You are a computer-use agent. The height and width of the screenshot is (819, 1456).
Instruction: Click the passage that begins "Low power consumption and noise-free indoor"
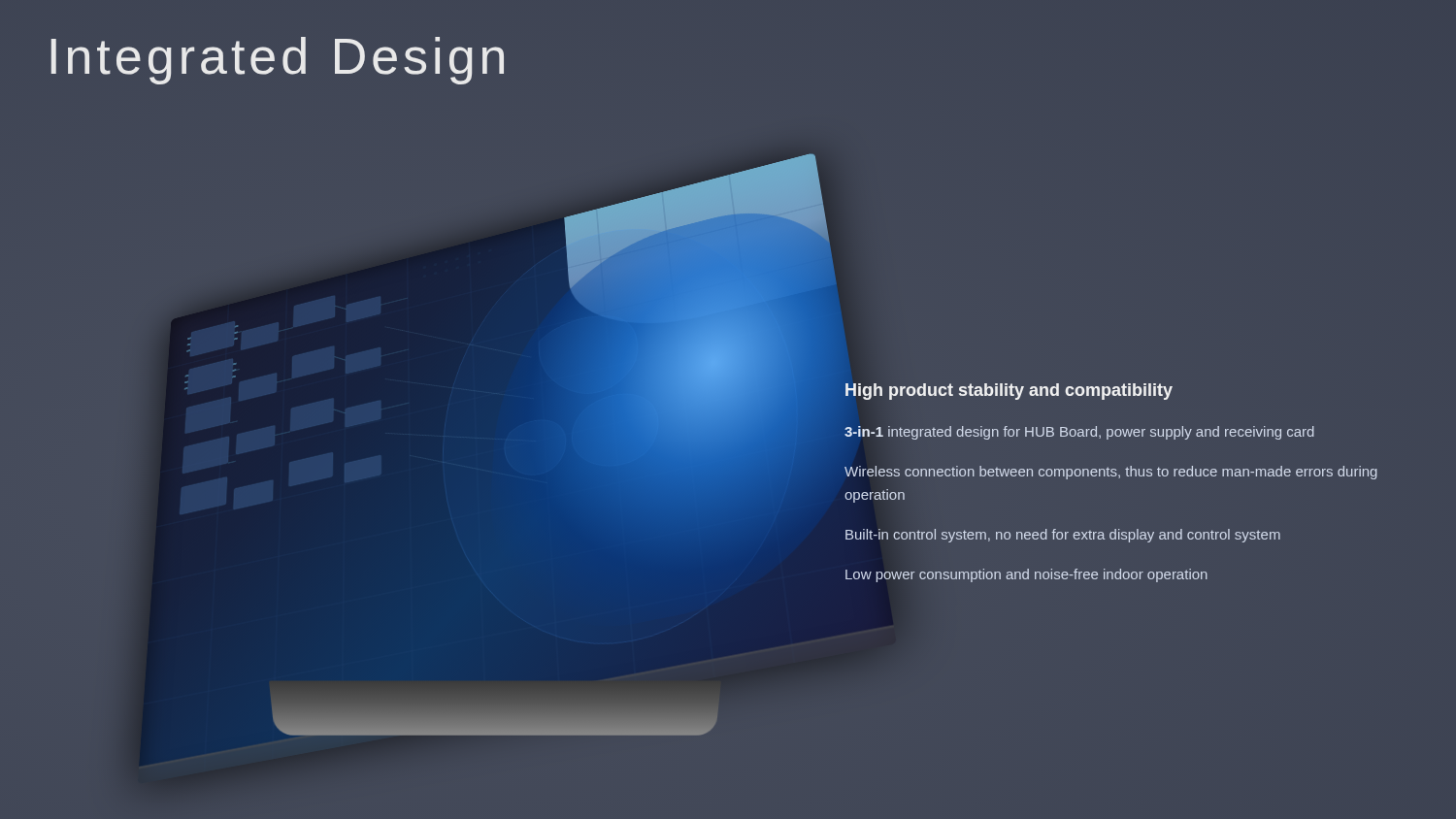click(1026, 574)
